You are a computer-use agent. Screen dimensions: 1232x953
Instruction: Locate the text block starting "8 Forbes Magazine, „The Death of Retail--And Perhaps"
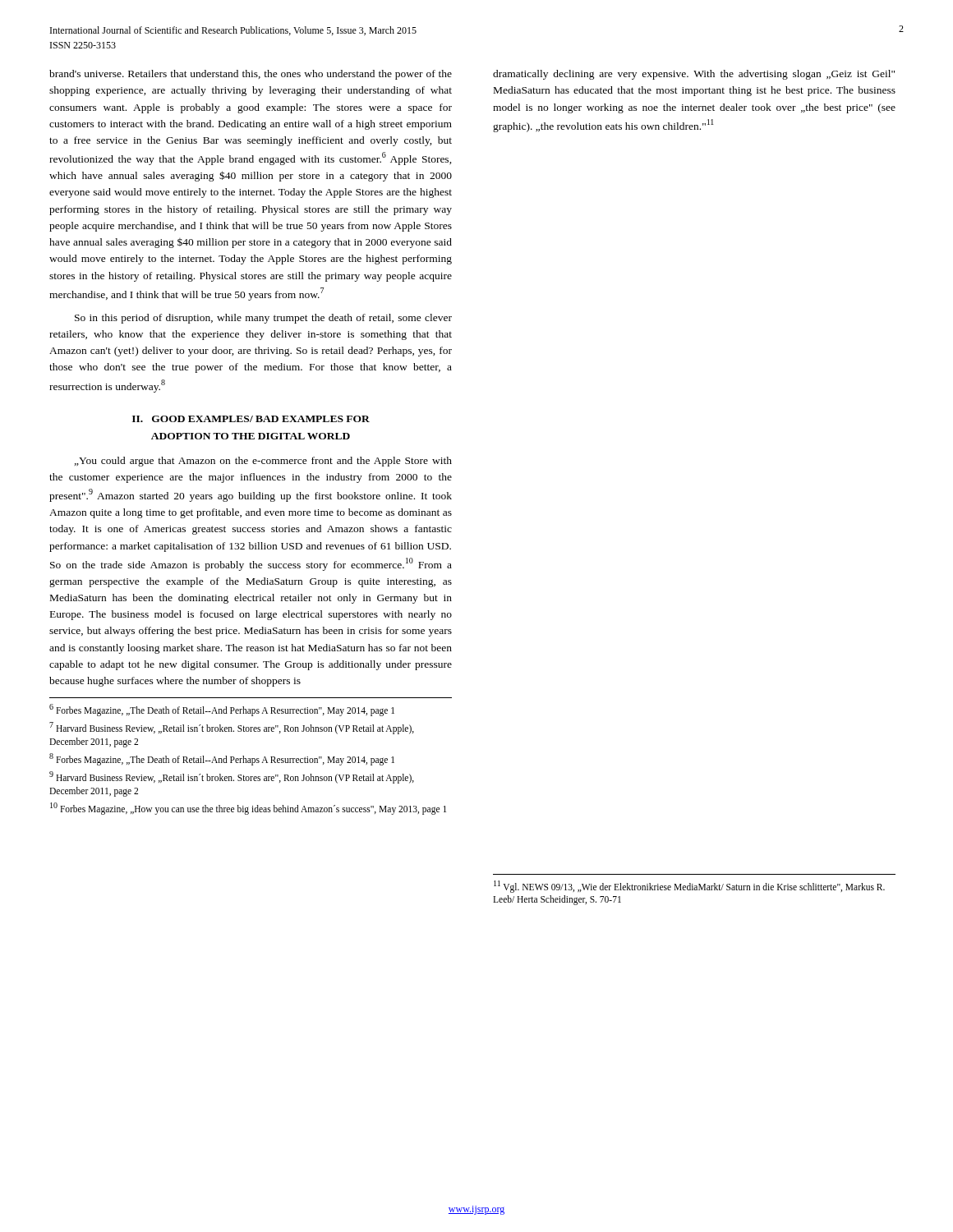(251, 759)
